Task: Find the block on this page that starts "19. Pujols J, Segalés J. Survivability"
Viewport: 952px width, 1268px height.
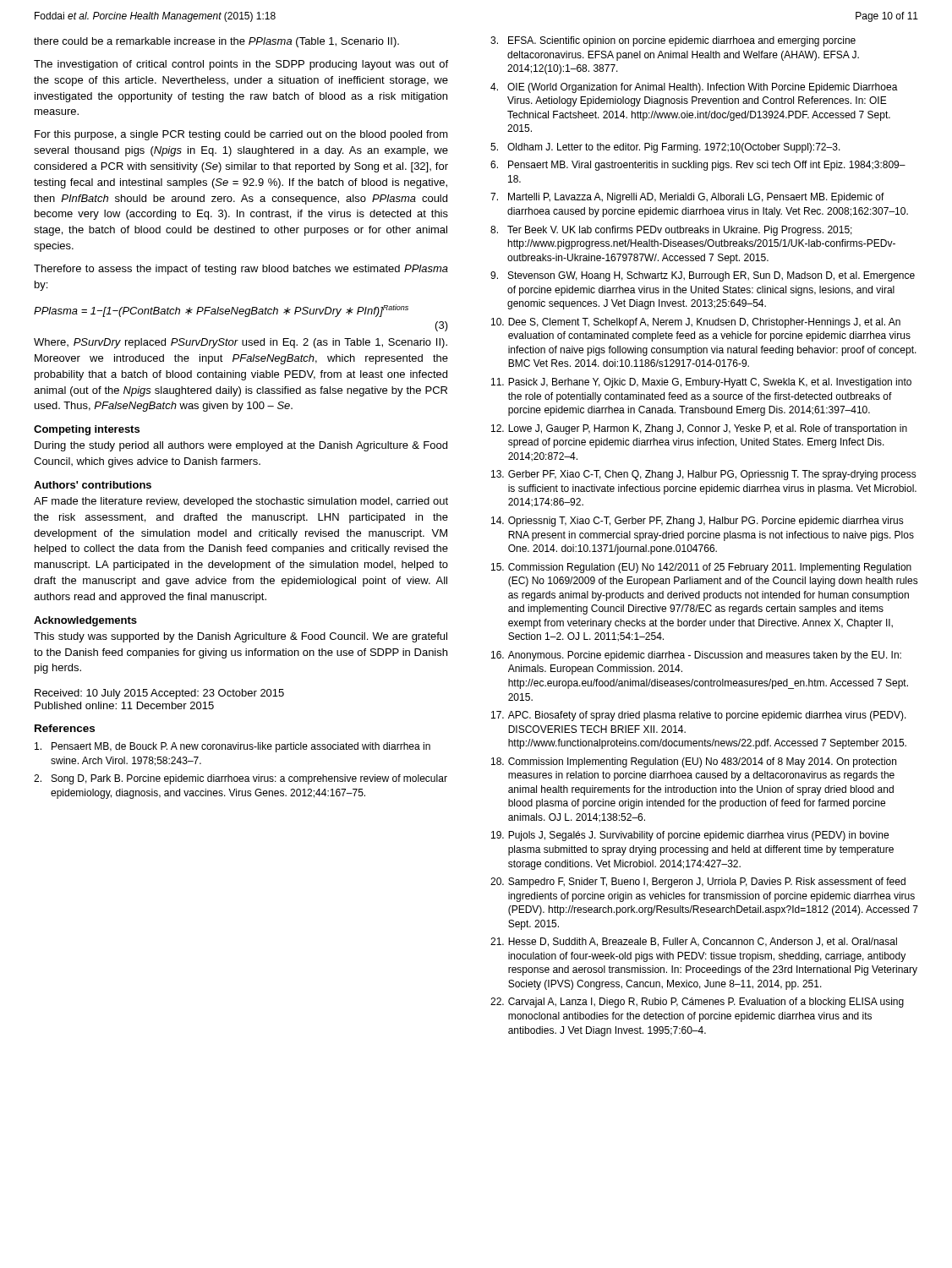Action: 704,850
